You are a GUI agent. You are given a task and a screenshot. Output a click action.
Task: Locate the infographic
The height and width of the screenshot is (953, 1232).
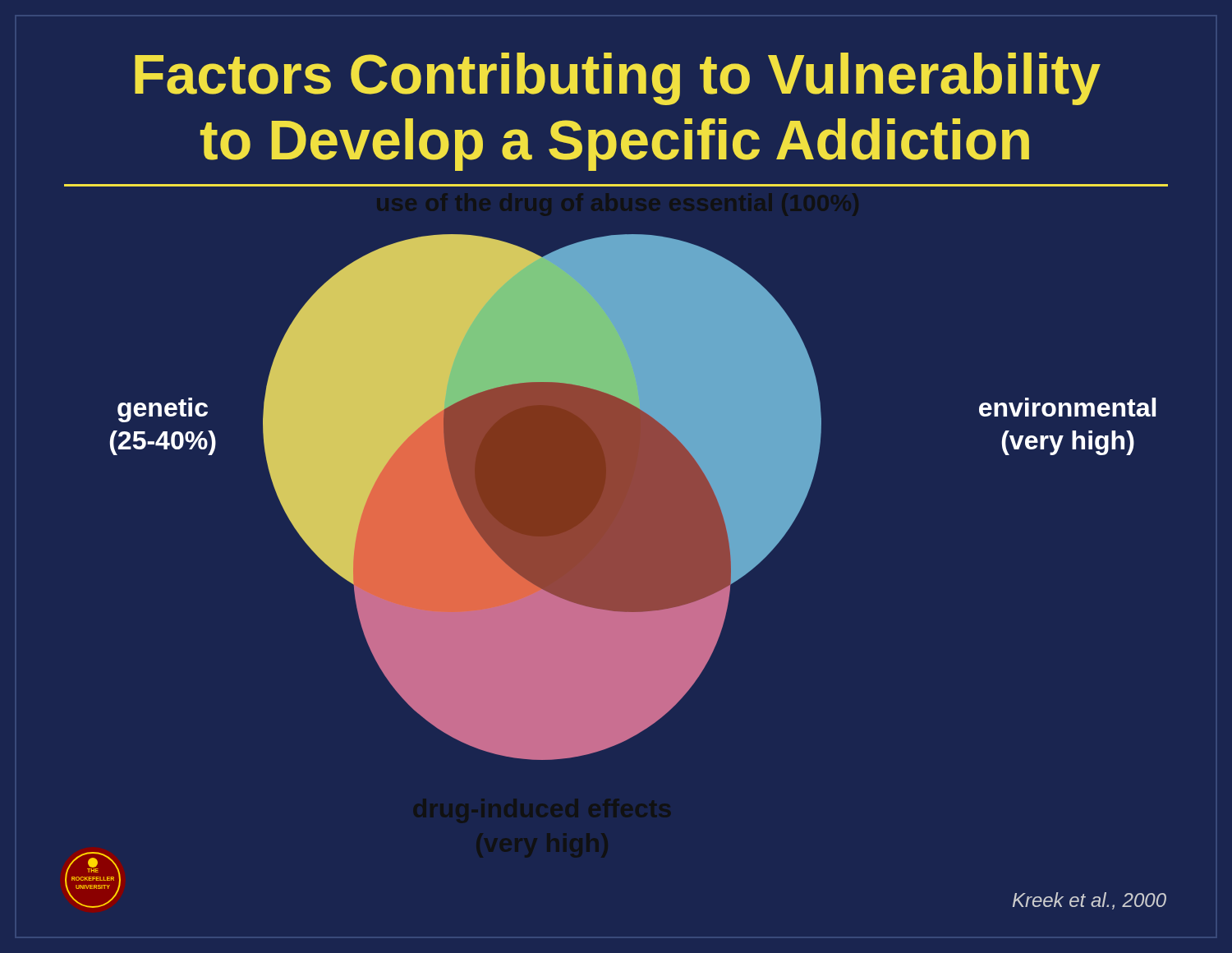pyautogui.click(x=616, y=532)
